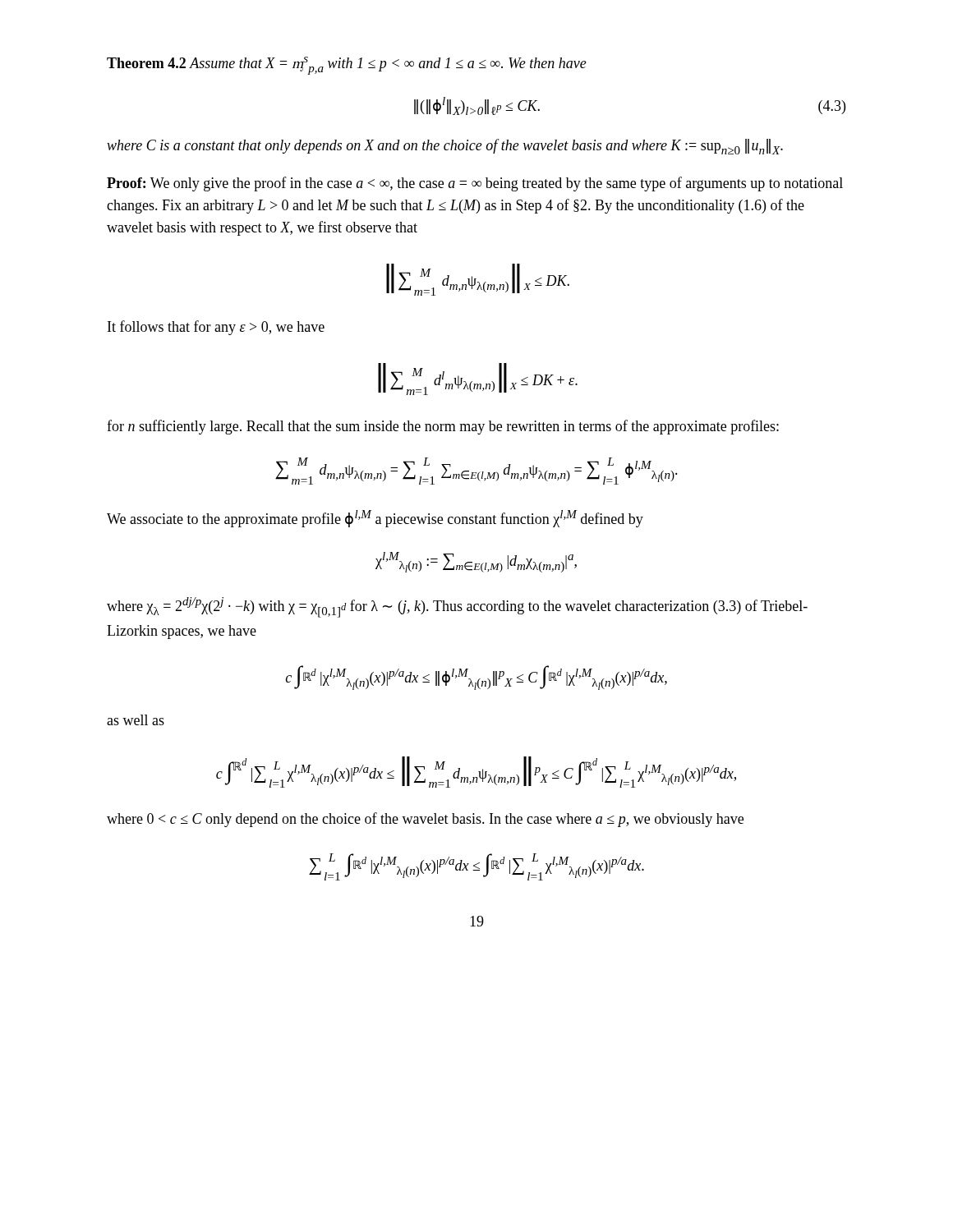953x1232 pixels.
Task: Find the formula on this page that starts "c ∫ℝd |χl,Mλl(n)(x)|p/adx ≤"
Action: [x=476, y=676]
